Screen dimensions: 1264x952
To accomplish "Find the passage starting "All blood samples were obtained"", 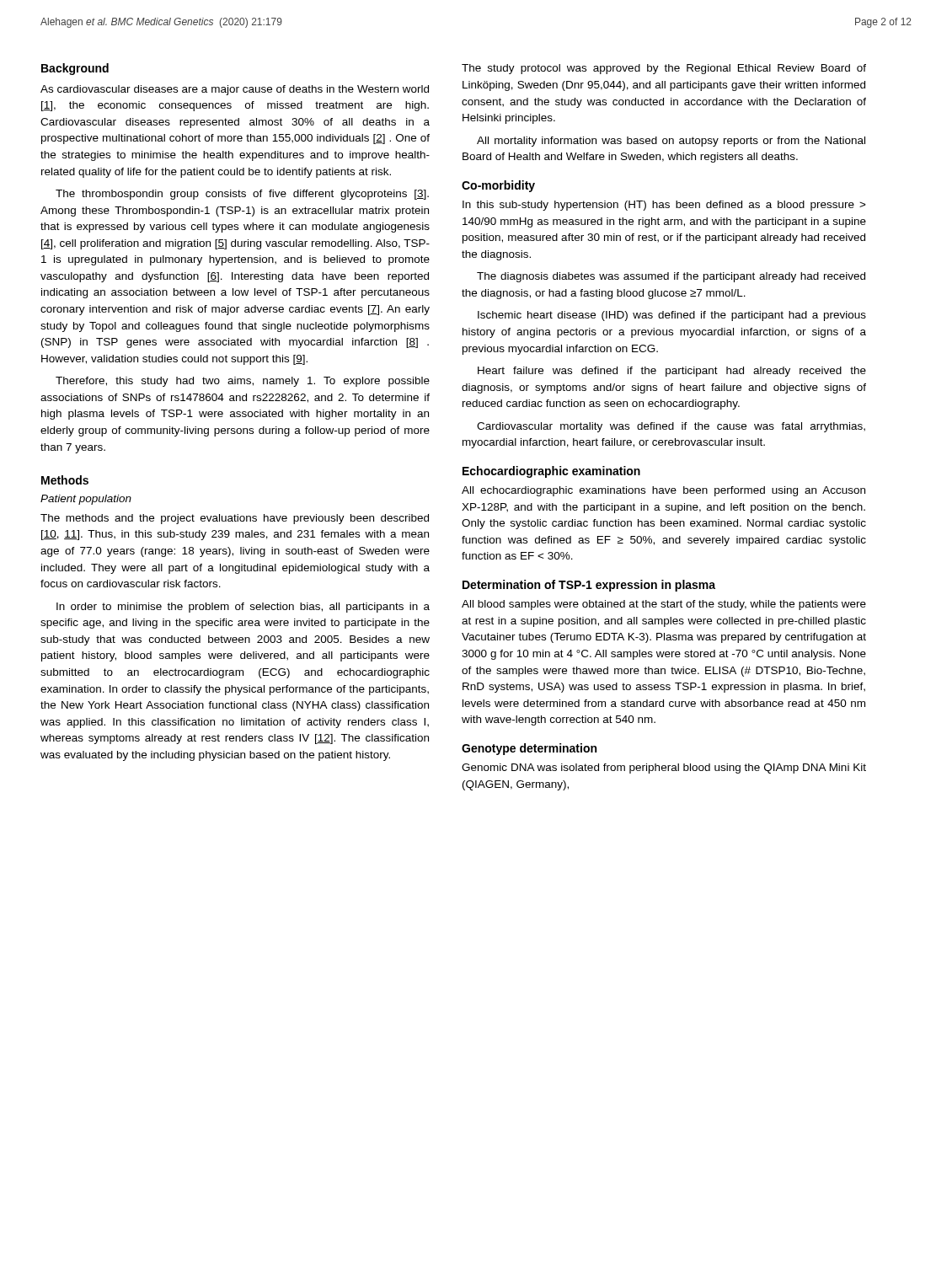I will (664, 662).
